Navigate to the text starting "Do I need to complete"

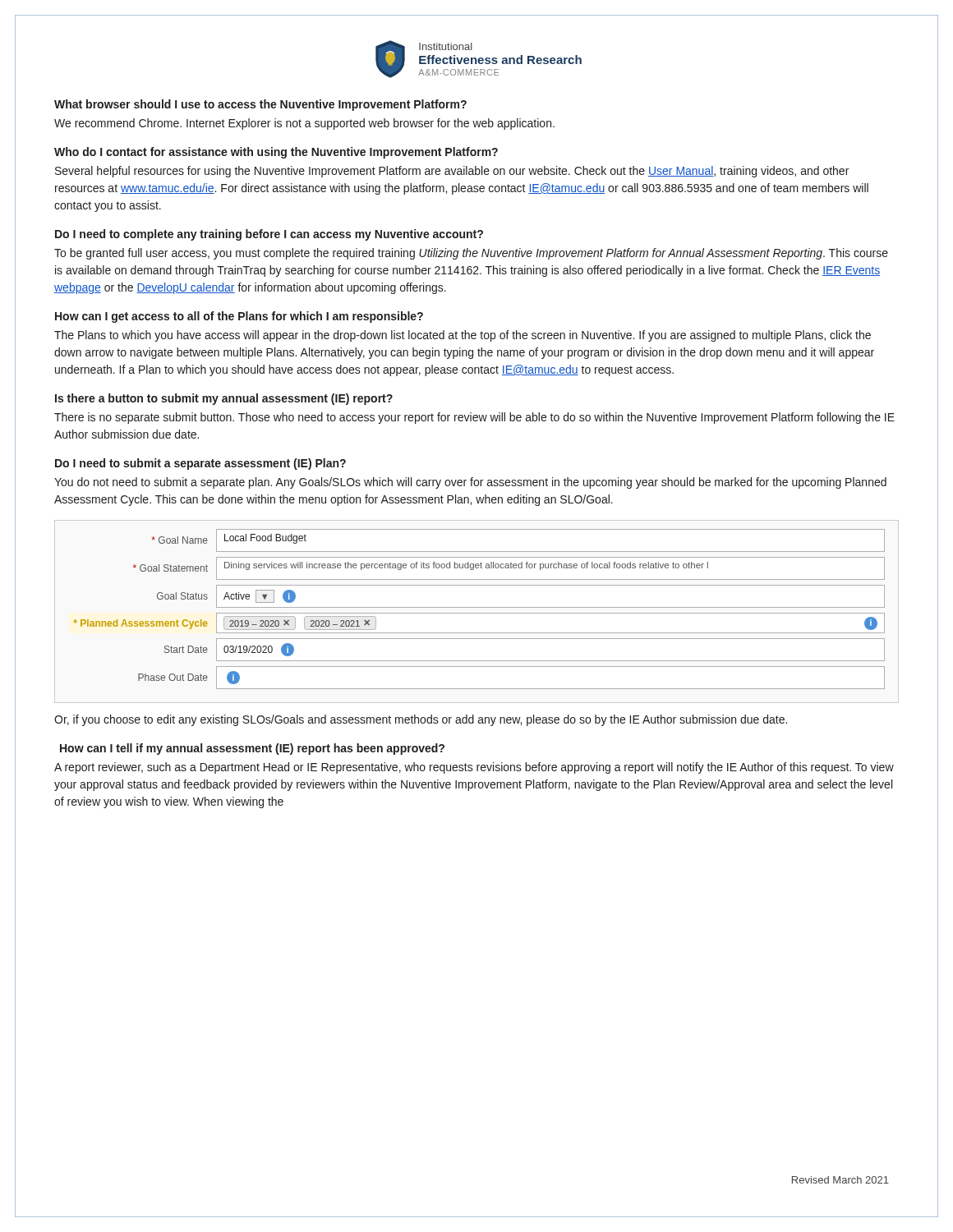(476, 261)
